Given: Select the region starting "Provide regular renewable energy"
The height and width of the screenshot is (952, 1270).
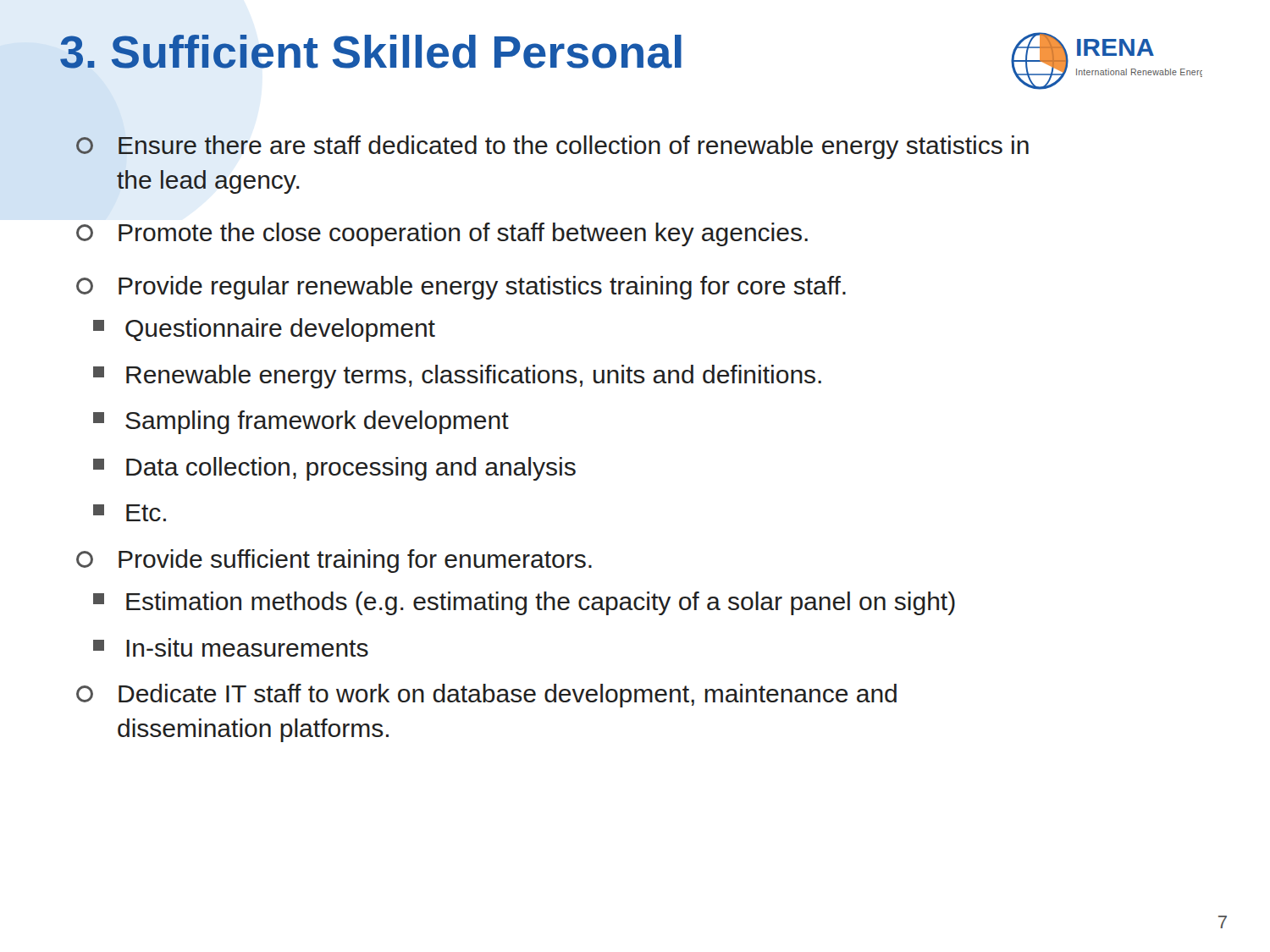Looking at the screenshot, I should 639,286.
